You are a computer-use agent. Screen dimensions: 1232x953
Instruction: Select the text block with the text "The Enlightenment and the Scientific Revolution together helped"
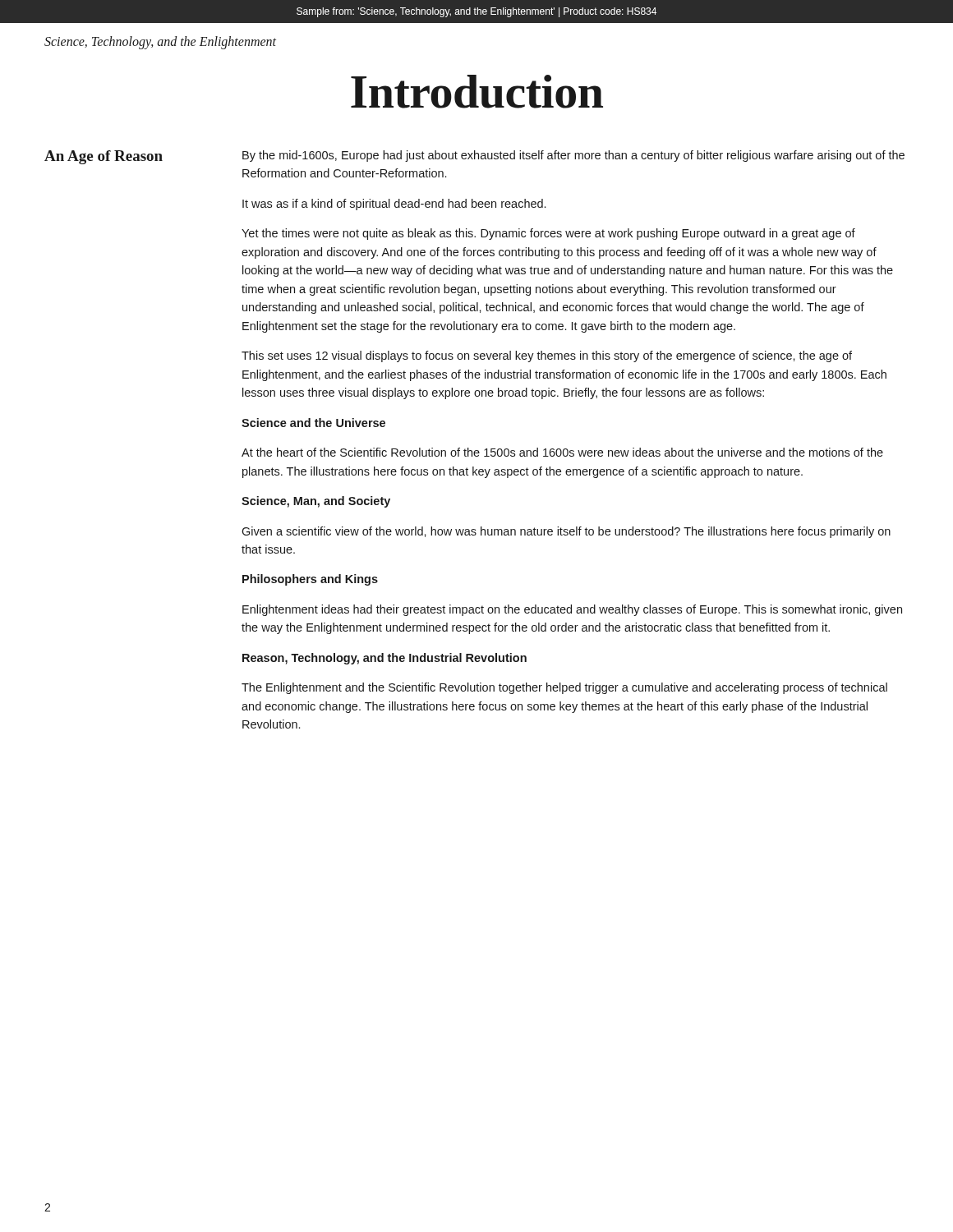pyautogui.click(x=575, y=706)
